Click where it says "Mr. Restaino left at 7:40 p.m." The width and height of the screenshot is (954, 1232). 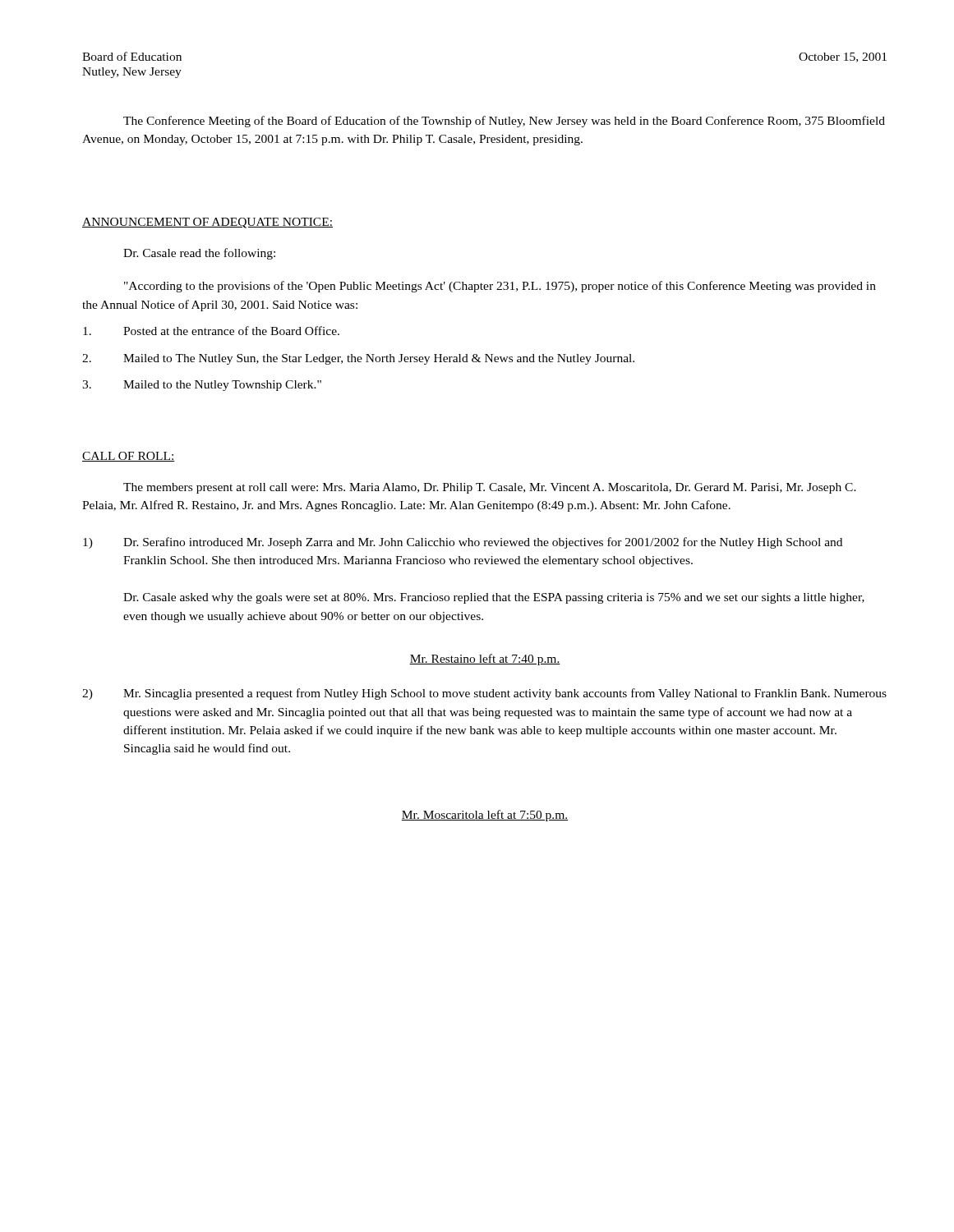(485, 658)
